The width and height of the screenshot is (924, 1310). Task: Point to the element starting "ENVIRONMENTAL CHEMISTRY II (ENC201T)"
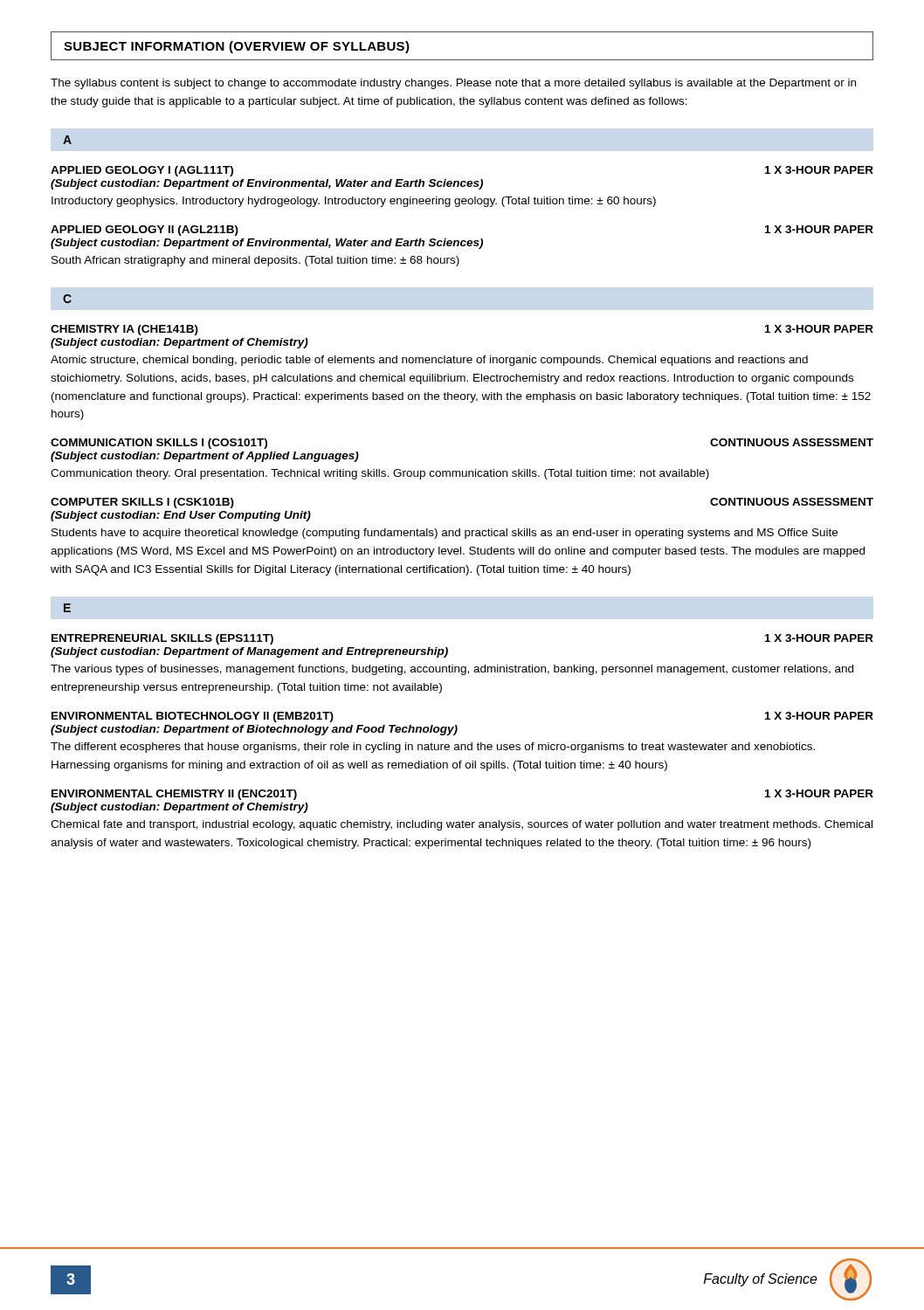462,819
